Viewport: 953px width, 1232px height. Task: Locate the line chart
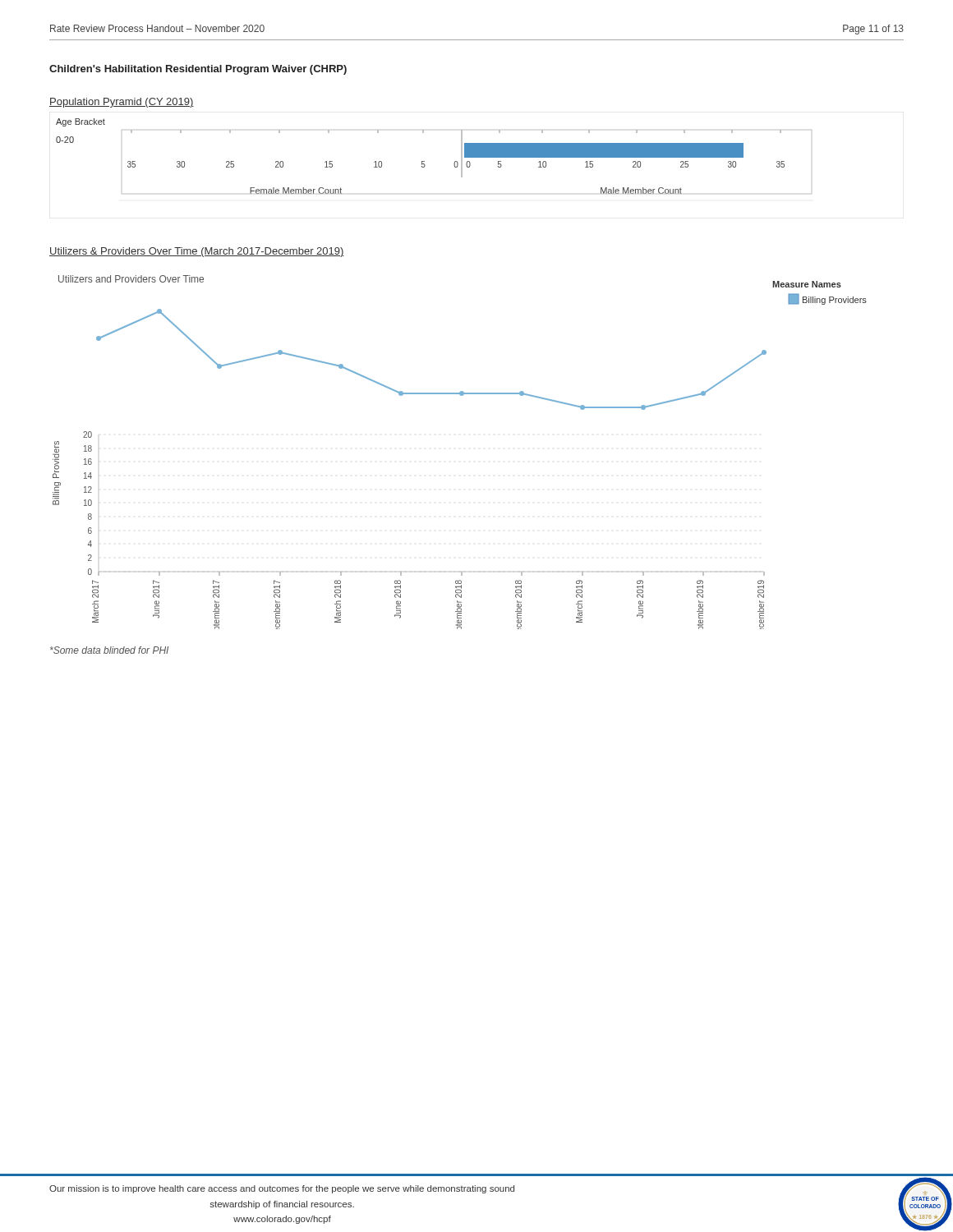(476, 448)
